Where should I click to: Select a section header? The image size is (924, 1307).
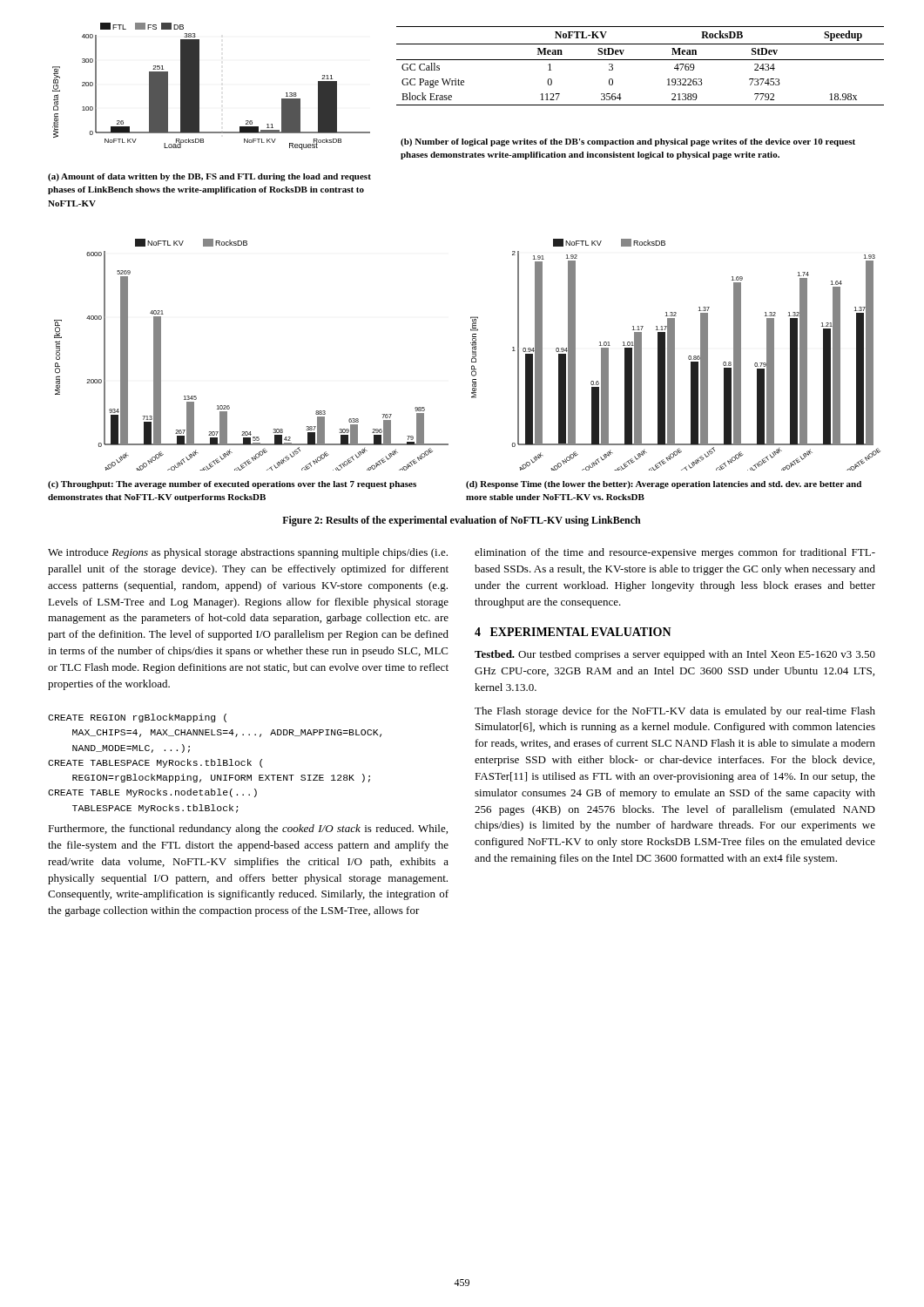573,632
